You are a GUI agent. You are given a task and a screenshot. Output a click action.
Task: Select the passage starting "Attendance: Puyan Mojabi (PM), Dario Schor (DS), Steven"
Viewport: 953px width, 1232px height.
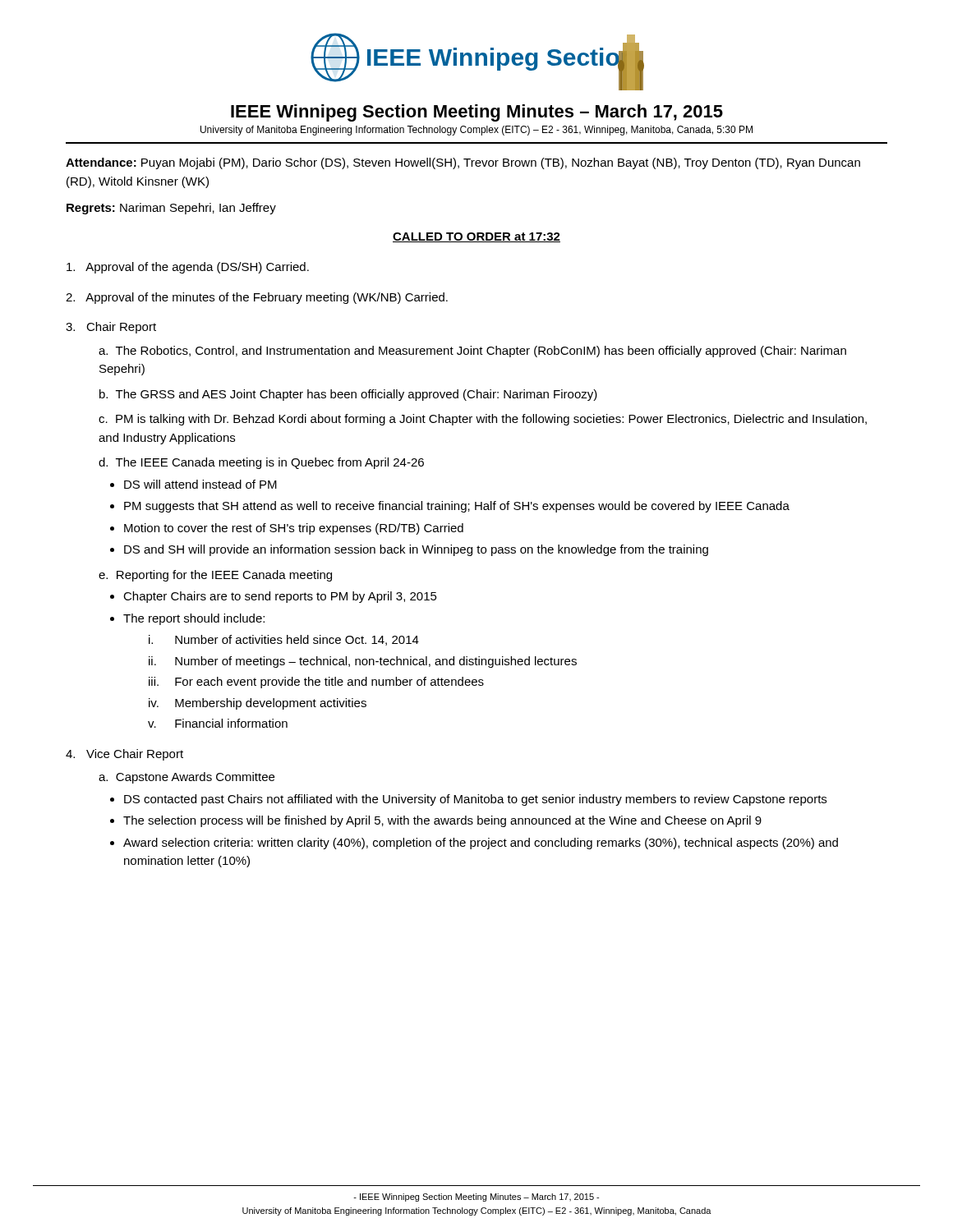[463, 171]
